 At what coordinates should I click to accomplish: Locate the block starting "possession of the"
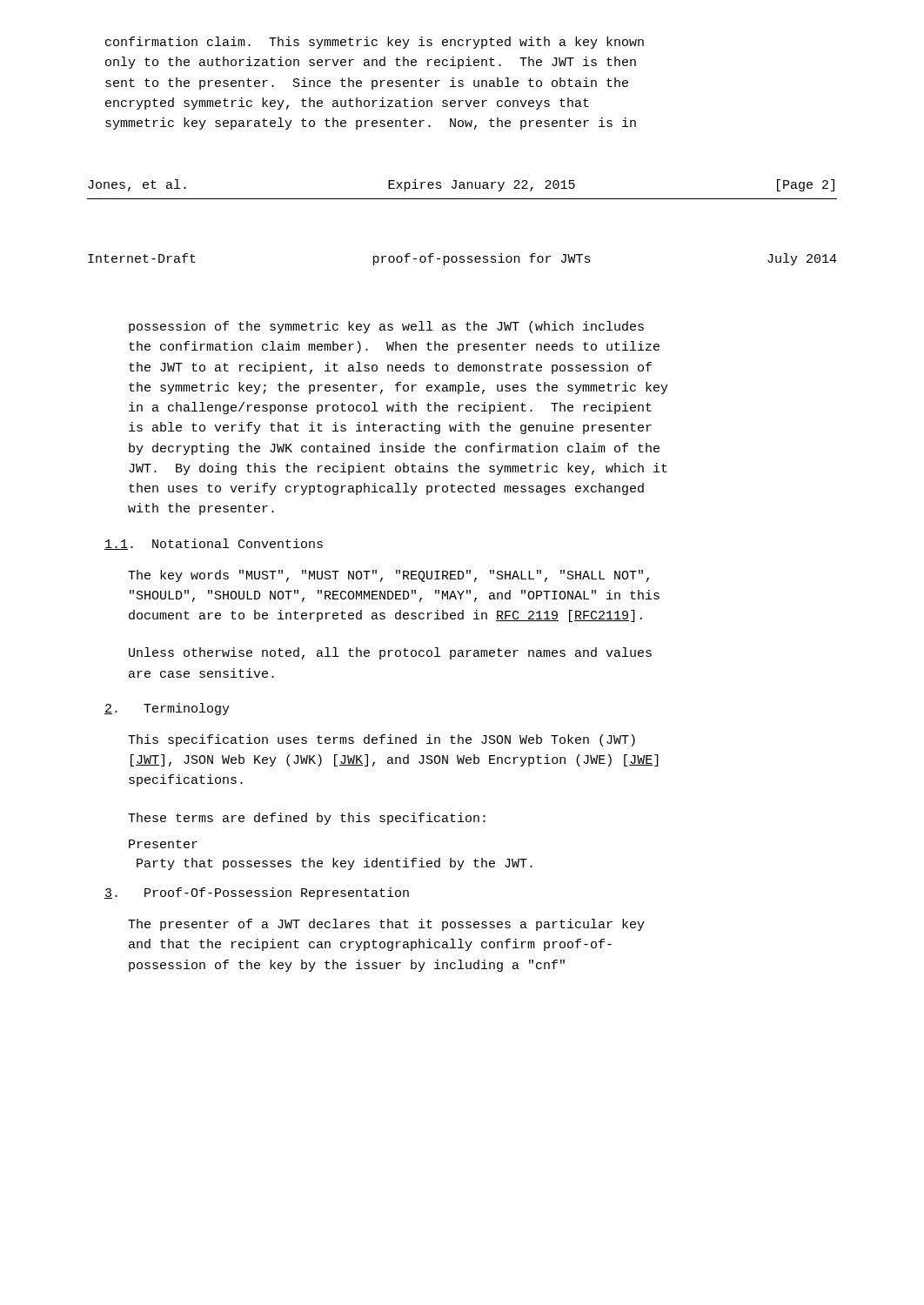coord(462,419)
